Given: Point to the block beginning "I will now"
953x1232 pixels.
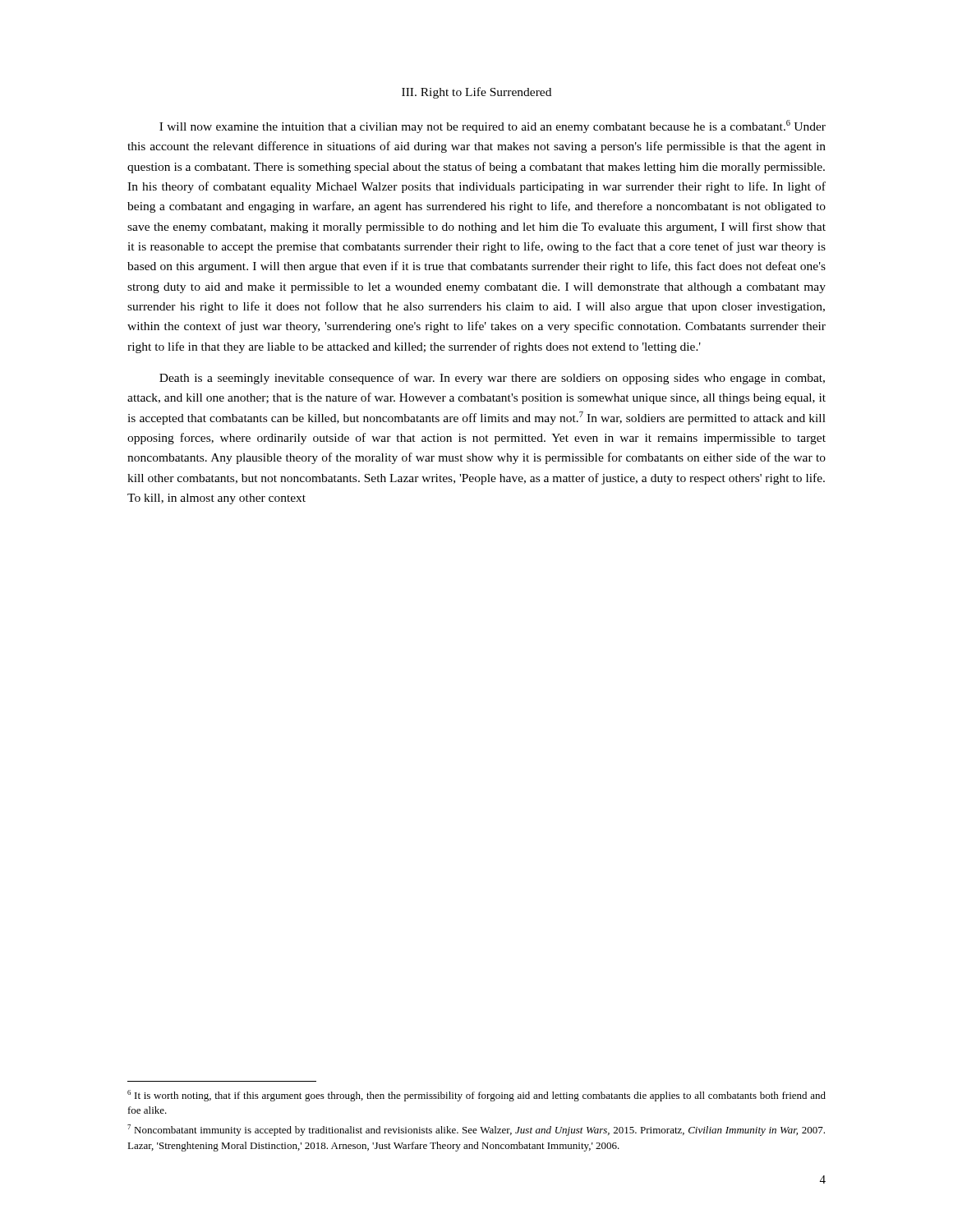Looking at the screenshot, I should coord(476,235).
